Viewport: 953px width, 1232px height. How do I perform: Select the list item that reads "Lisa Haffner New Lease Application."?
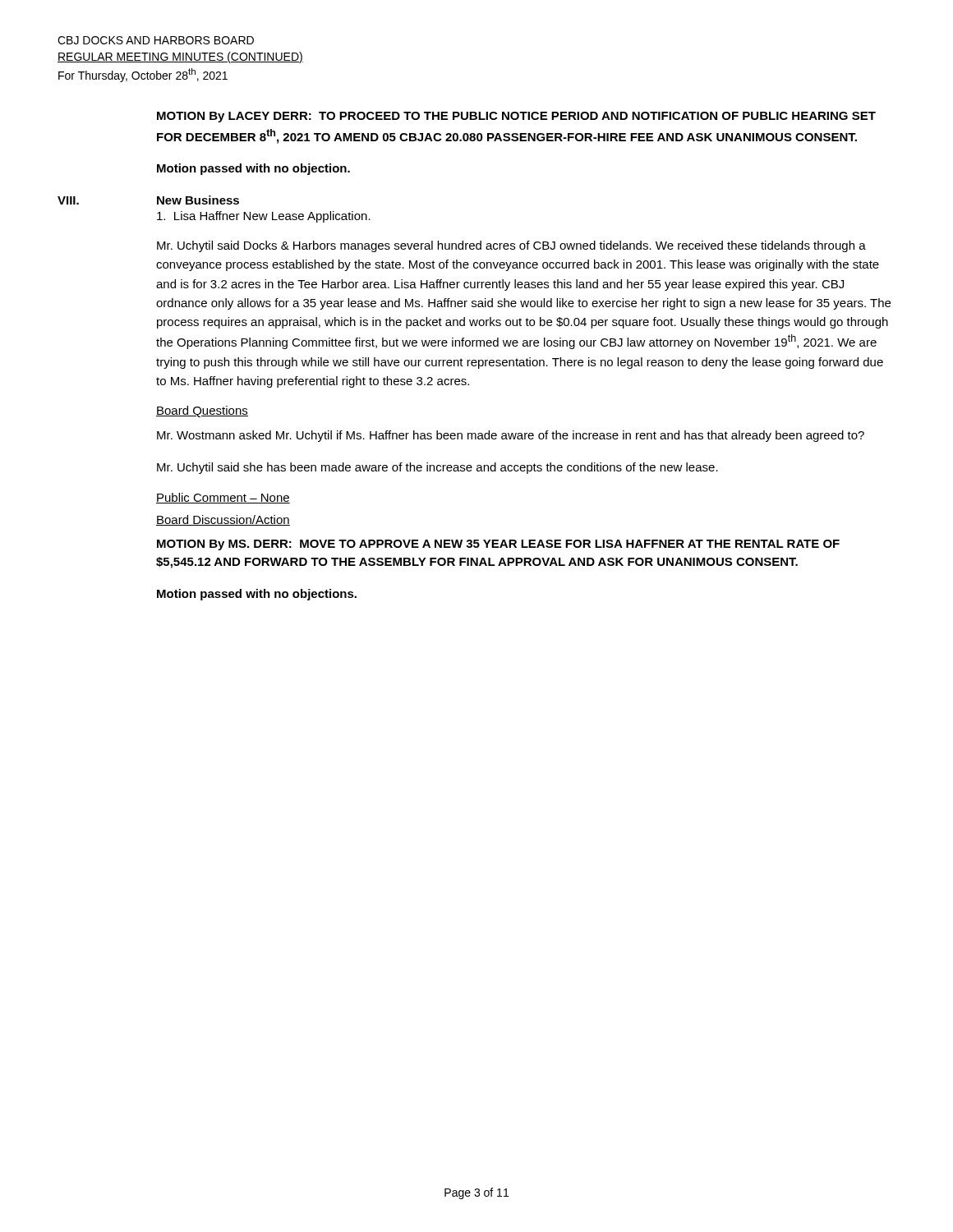pyautogui.click(x=264, y=216)
